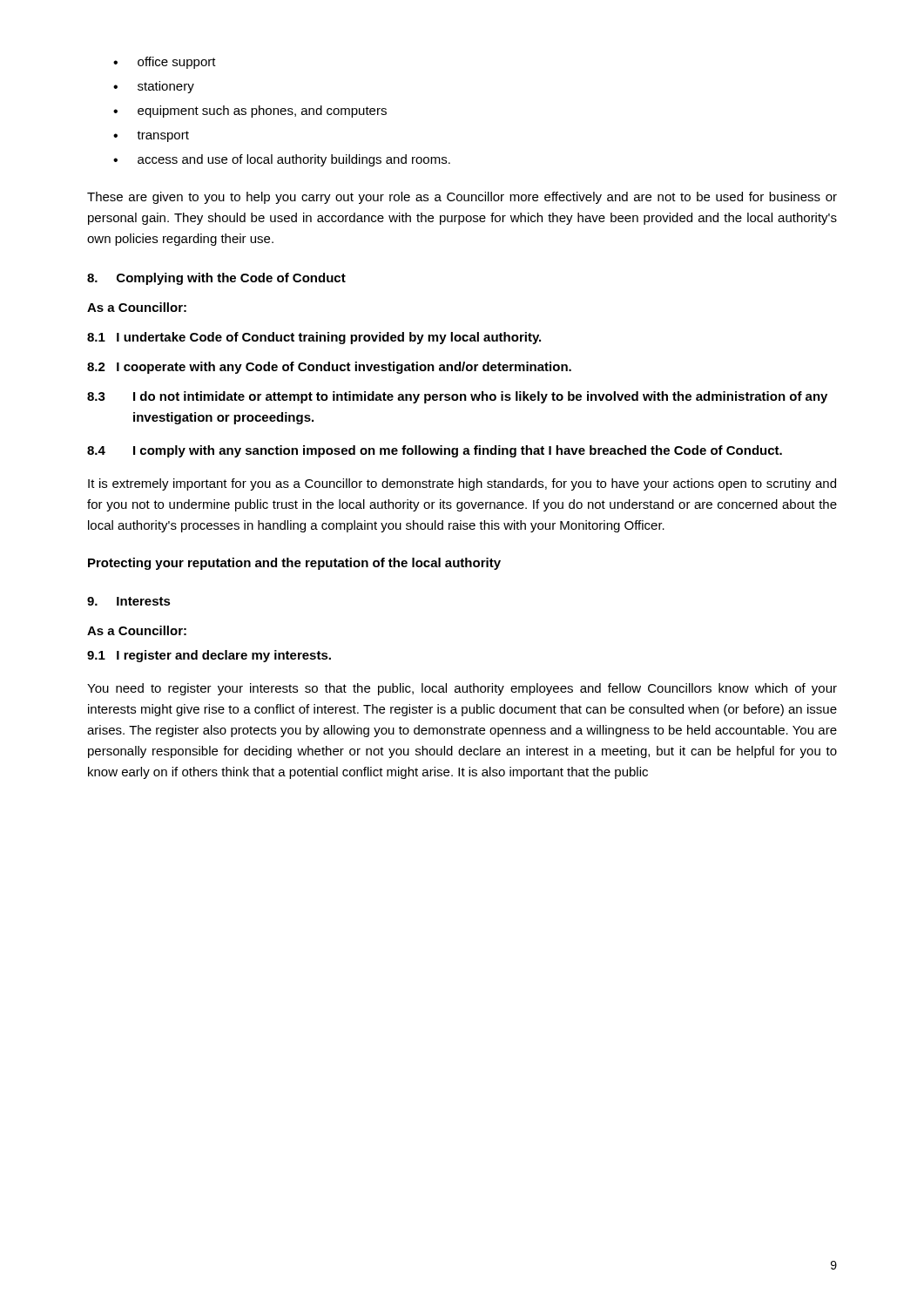Locate the text block that reads "You need to register your interests"
Screen dimensions: 1307x924
click(x=462, y=730)
